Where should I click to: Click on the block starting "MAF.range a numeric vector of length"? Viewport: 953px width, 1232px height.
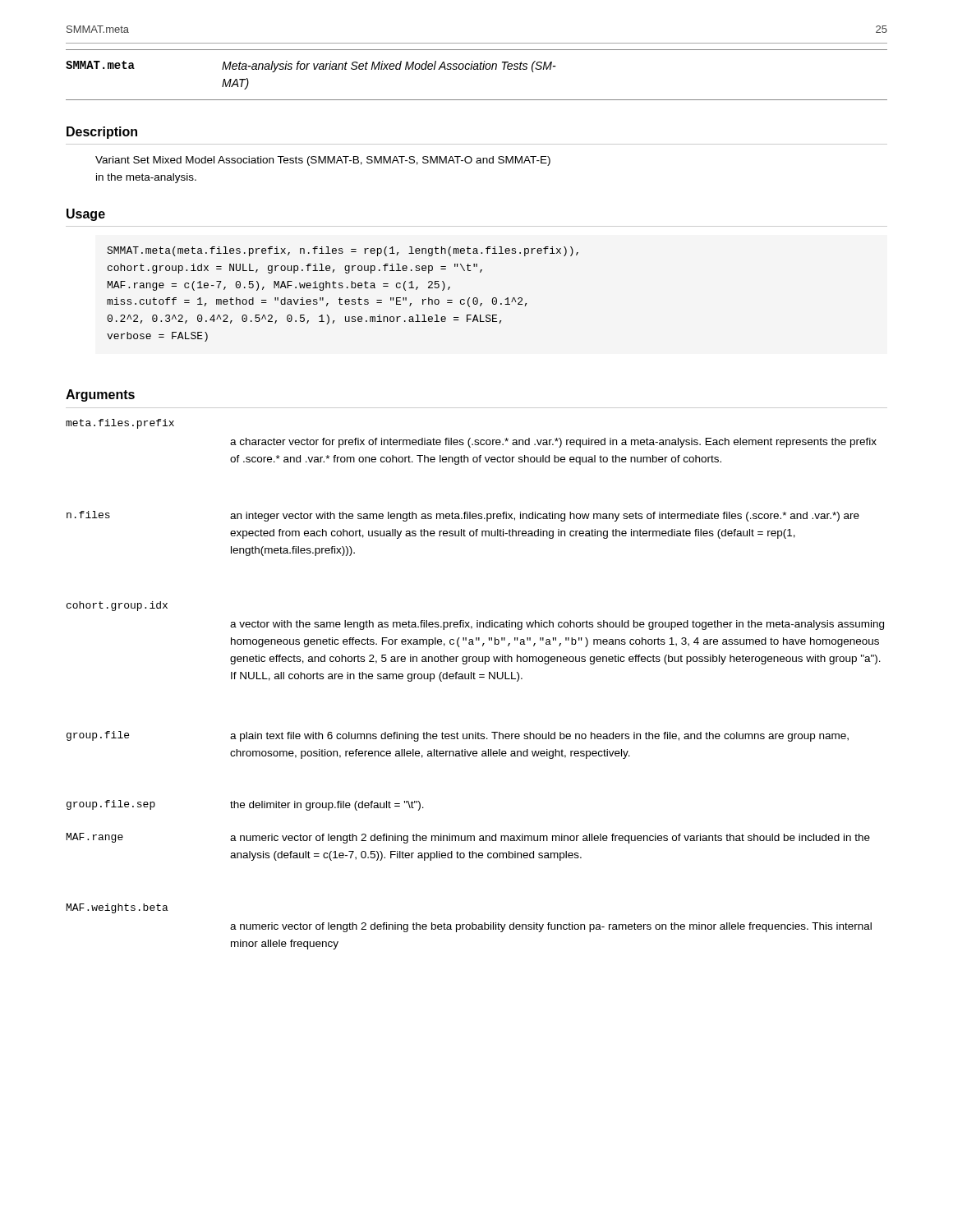tap(476, 847)
